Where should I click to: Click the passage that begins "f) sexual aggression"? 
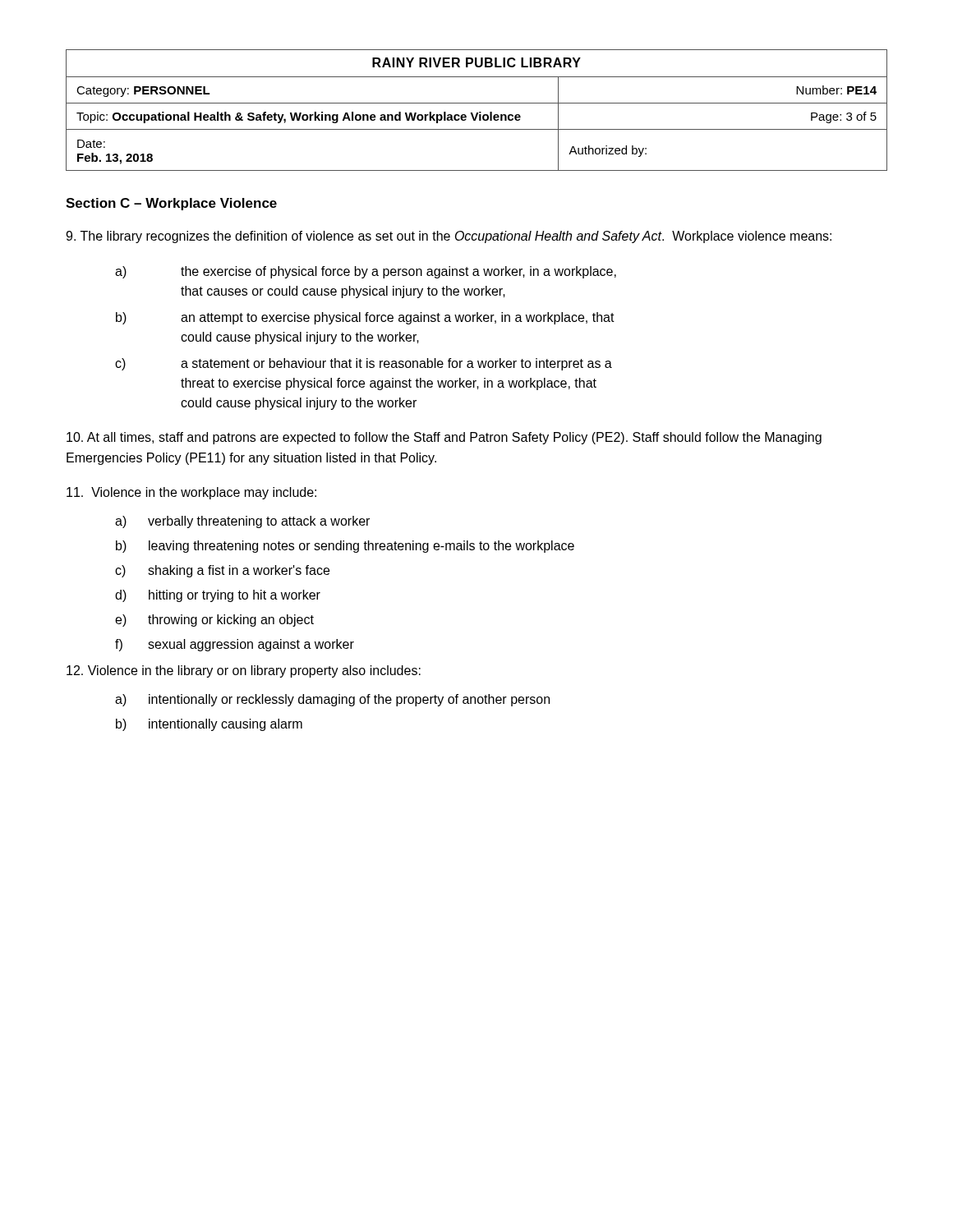pyautogui.click(x=235, y=645)
